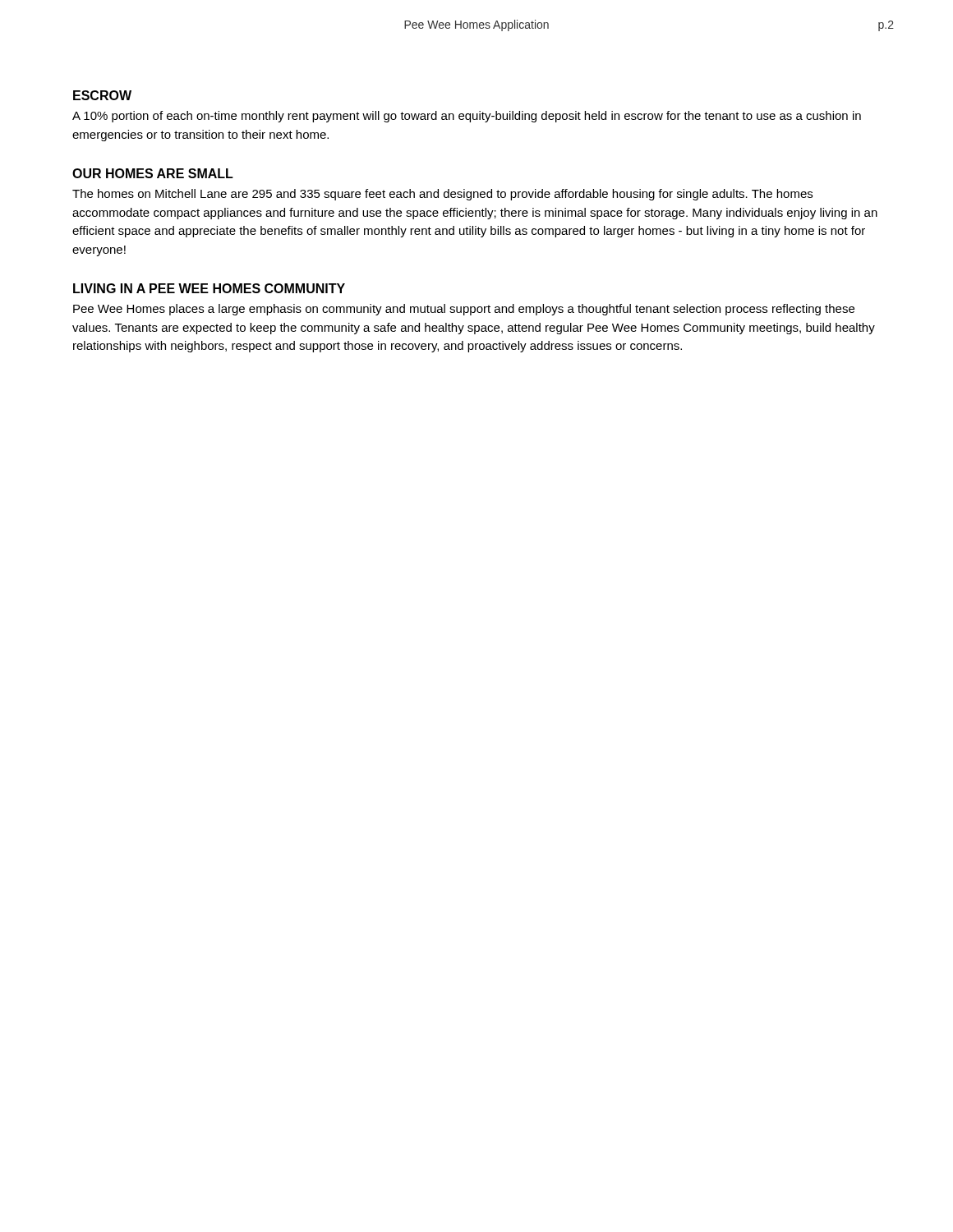Viewport: 953px width, 1232px height.
Task: Select the text block that reads "Pee Wee Homes places a large emphasis"
Action: pyautogui.click(x=473, y=327)
